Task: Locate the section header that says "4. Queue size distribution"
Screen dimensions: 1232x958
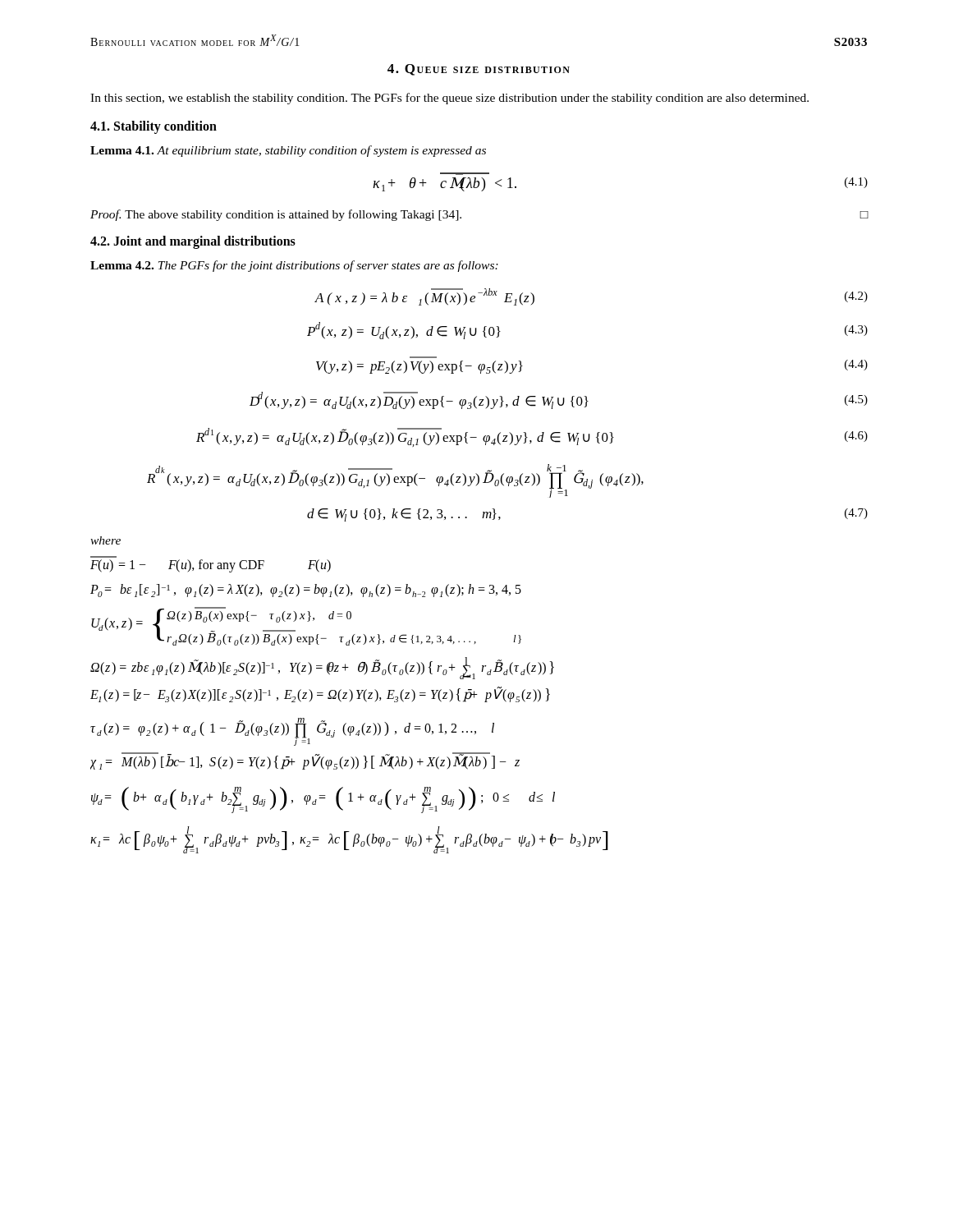Action: 479,68
